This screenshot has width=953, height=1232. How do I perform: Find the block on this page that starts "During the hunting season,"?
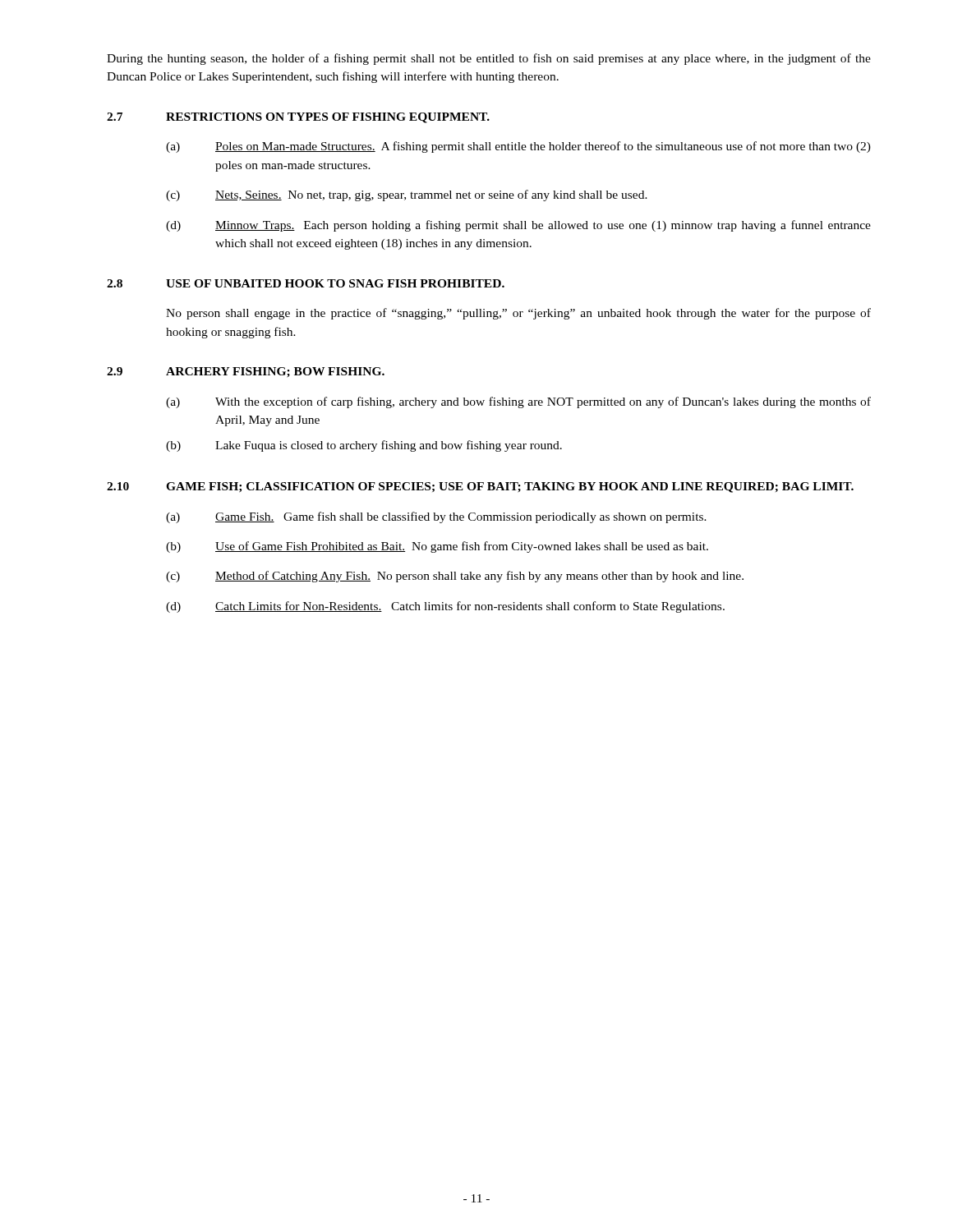click(489, 67)
